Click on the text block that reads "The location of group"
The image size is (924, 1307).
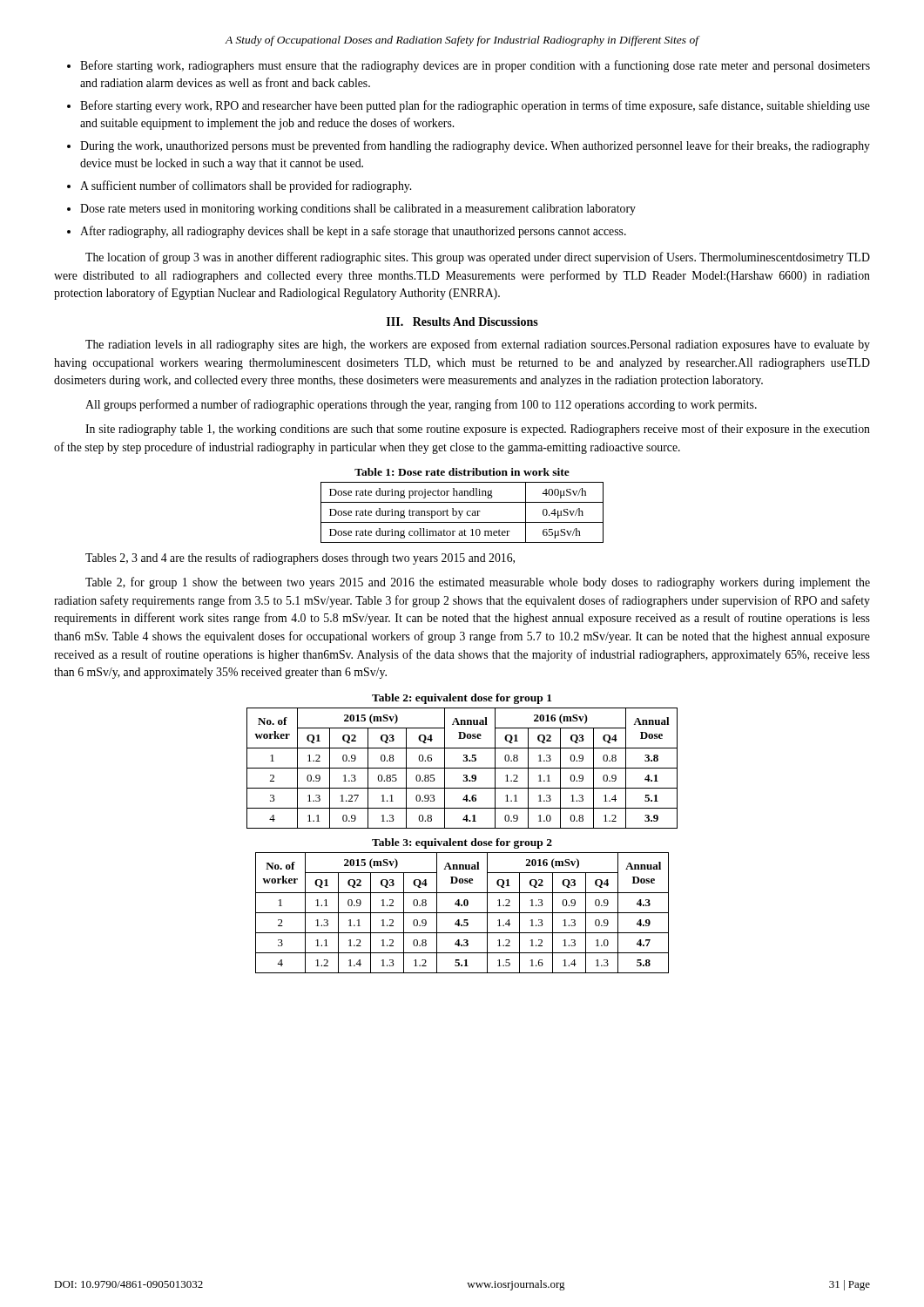pos(462,276)
